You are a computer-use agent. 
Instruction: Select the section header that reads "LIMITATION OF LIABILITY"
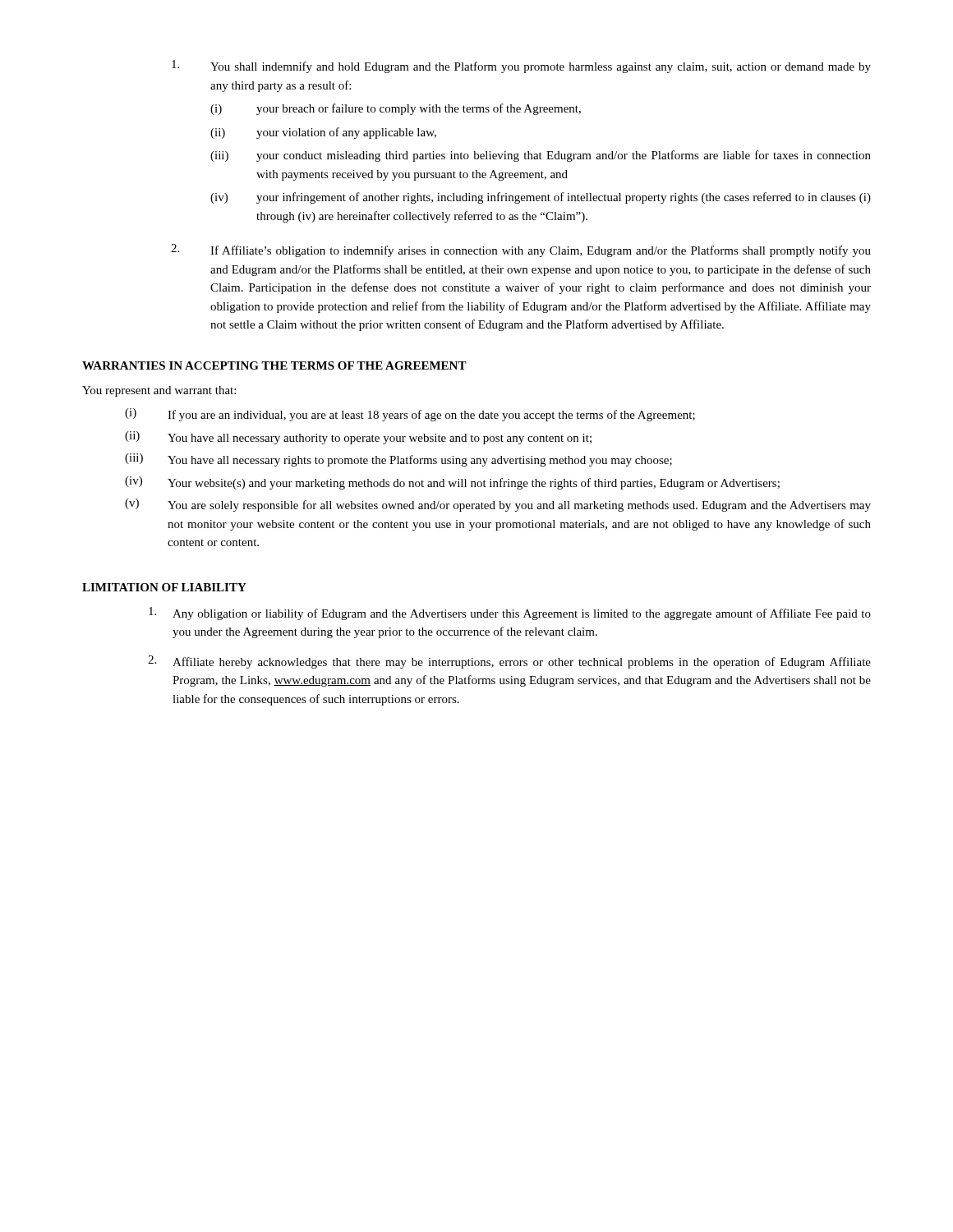[x=164, y=587]
